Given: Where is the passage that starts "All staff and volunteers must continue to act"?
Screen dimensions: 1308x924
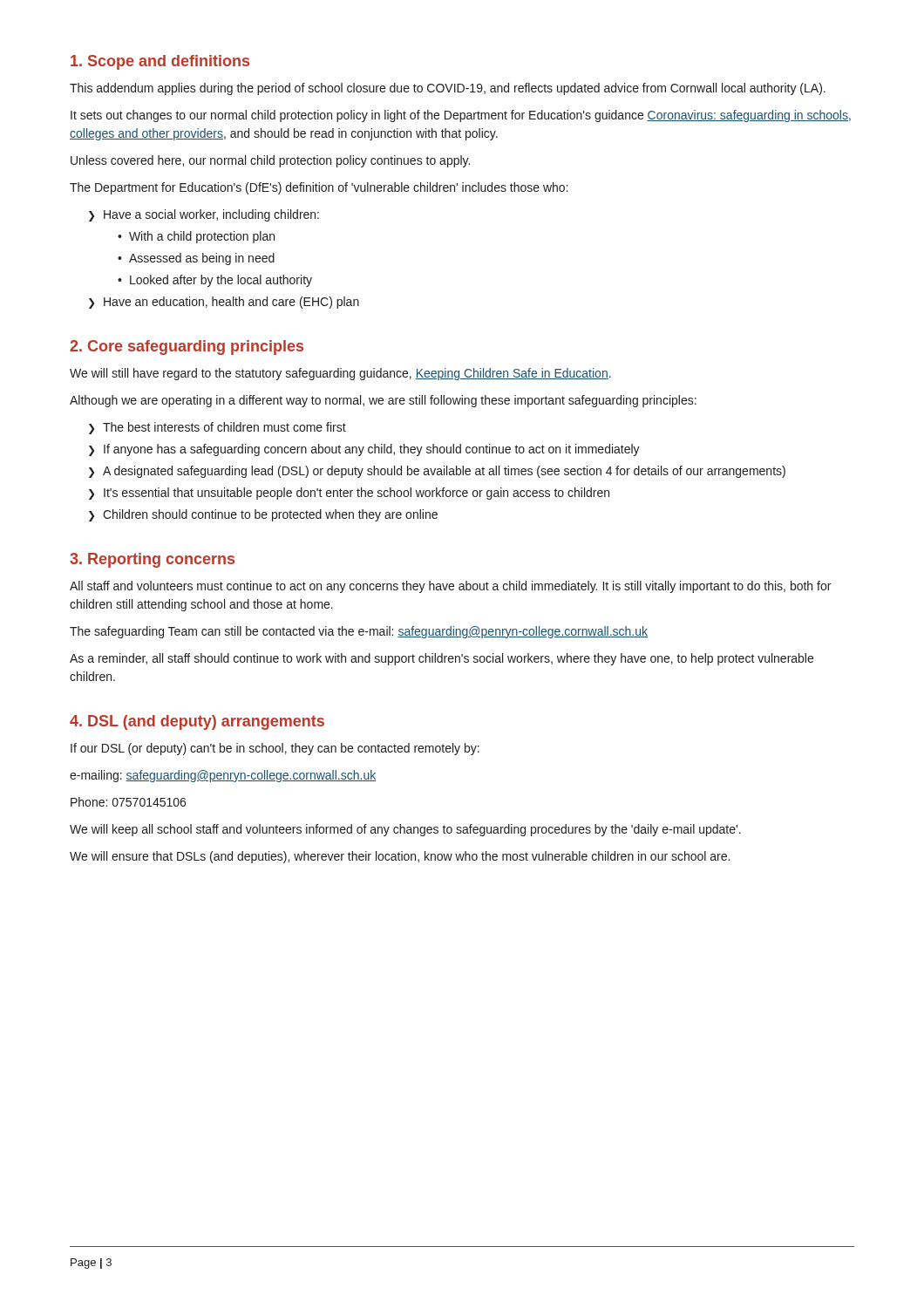Looking at the screenshot, I should click(462, 596).
